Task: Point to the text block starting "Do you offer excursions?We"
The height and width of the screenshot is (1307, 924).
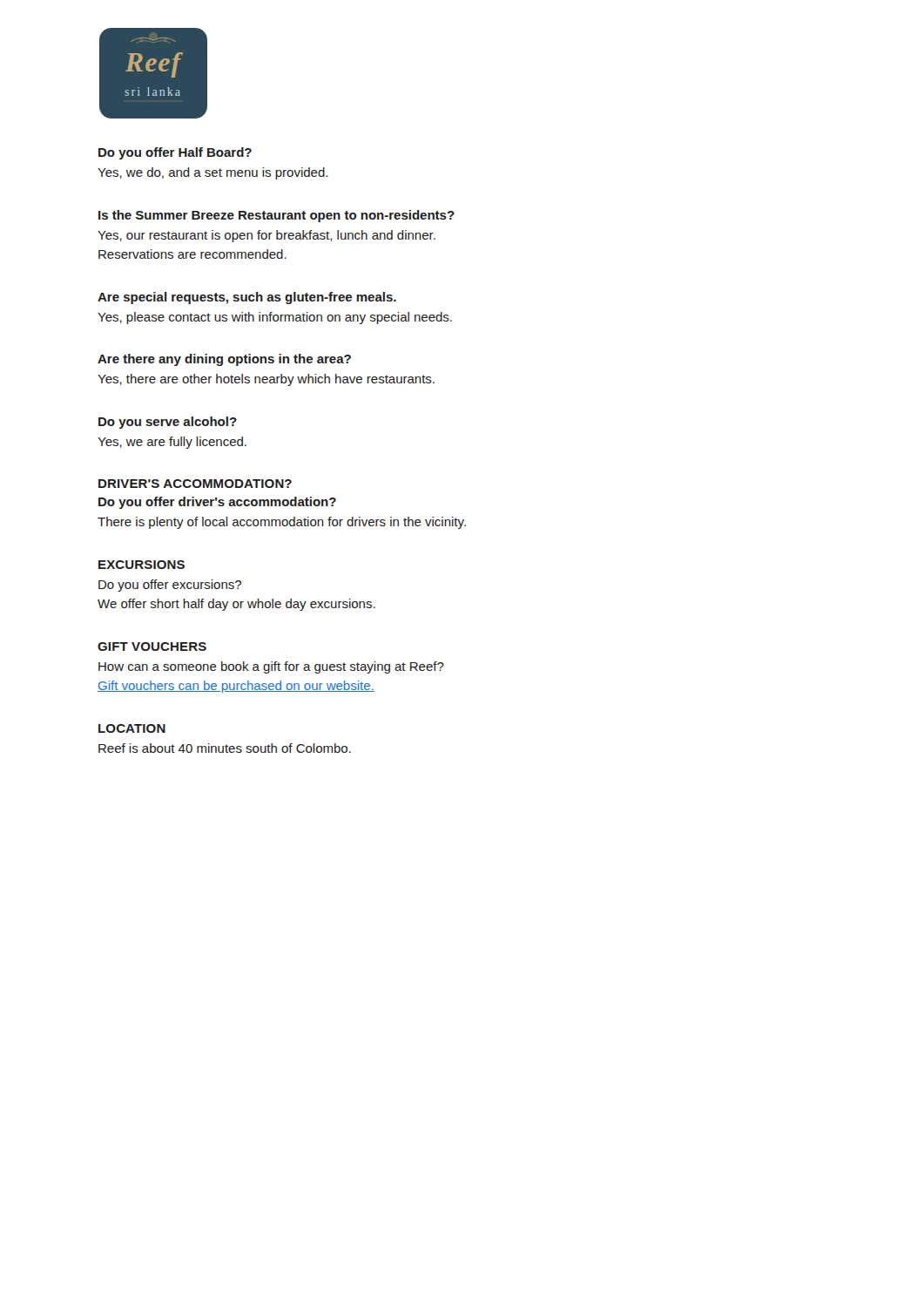Action: tap(237, 594)
